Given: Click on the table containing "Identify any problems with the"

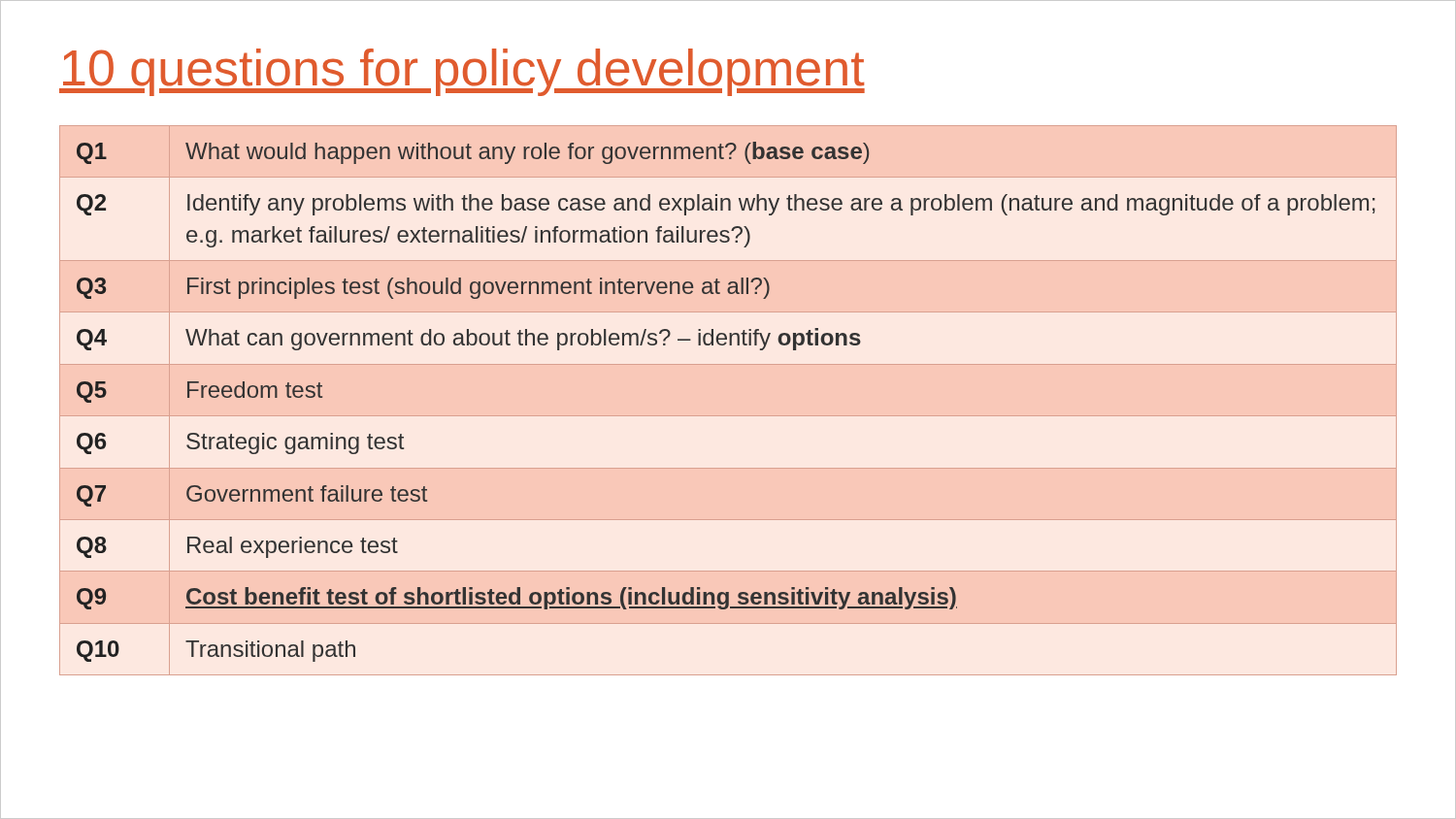Looking at the screenshot, I should 728,400.
